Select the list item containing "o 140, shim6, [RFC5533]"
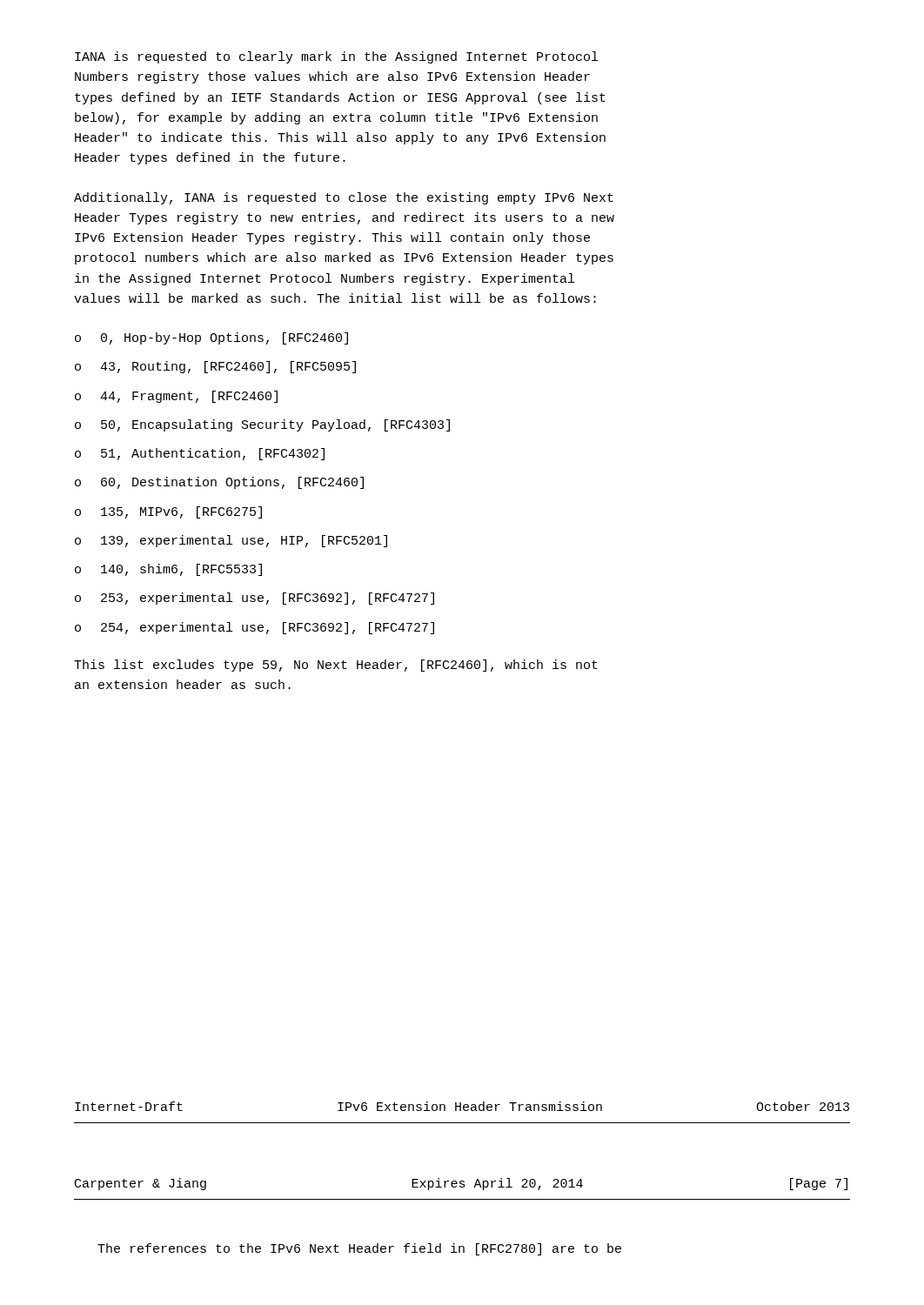 tap(168, 570)
